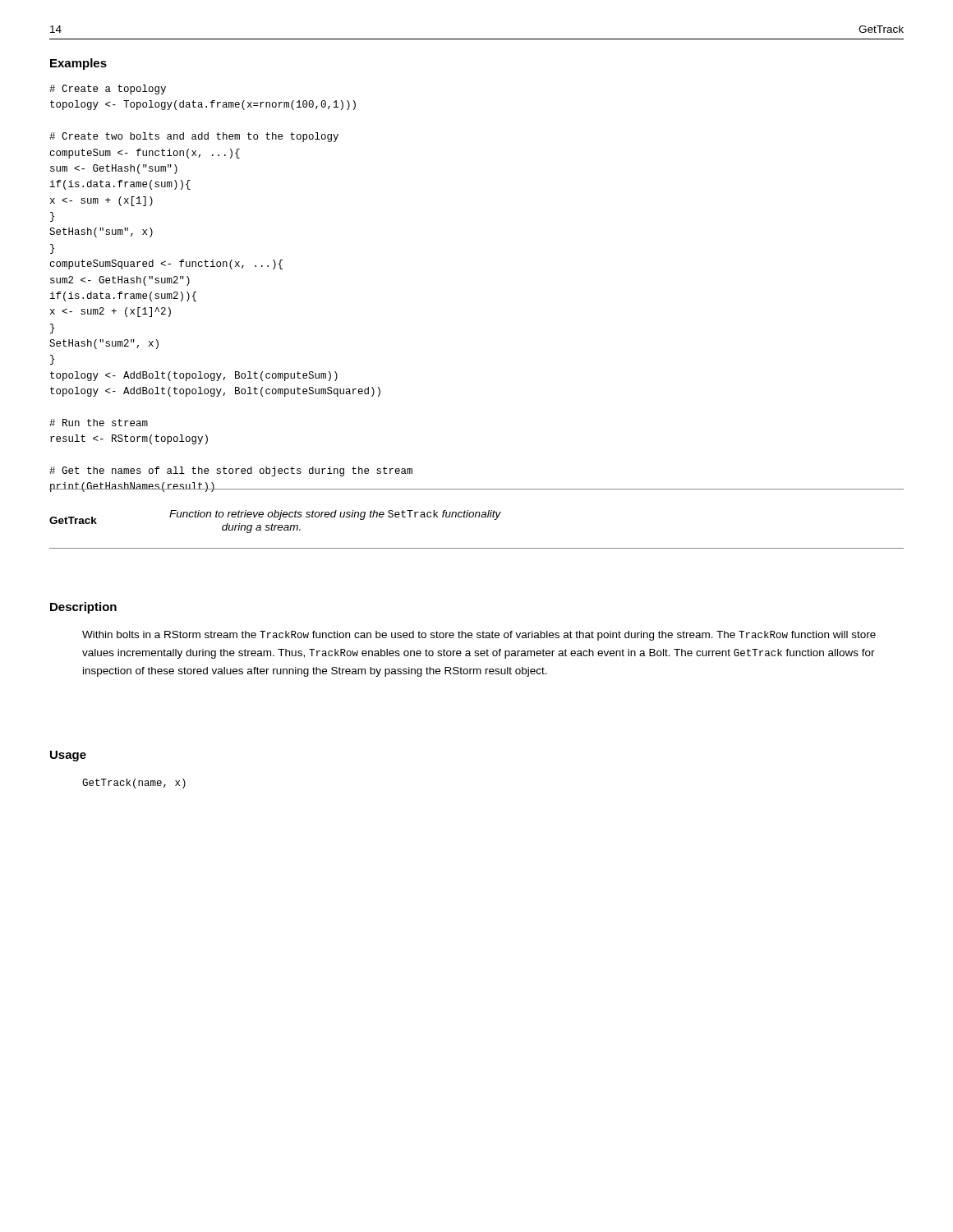Where is the passage that starts "Create a topology topology <-"?
The height and width of the screenshot is (1232, 953).
(x=108, y=90)
